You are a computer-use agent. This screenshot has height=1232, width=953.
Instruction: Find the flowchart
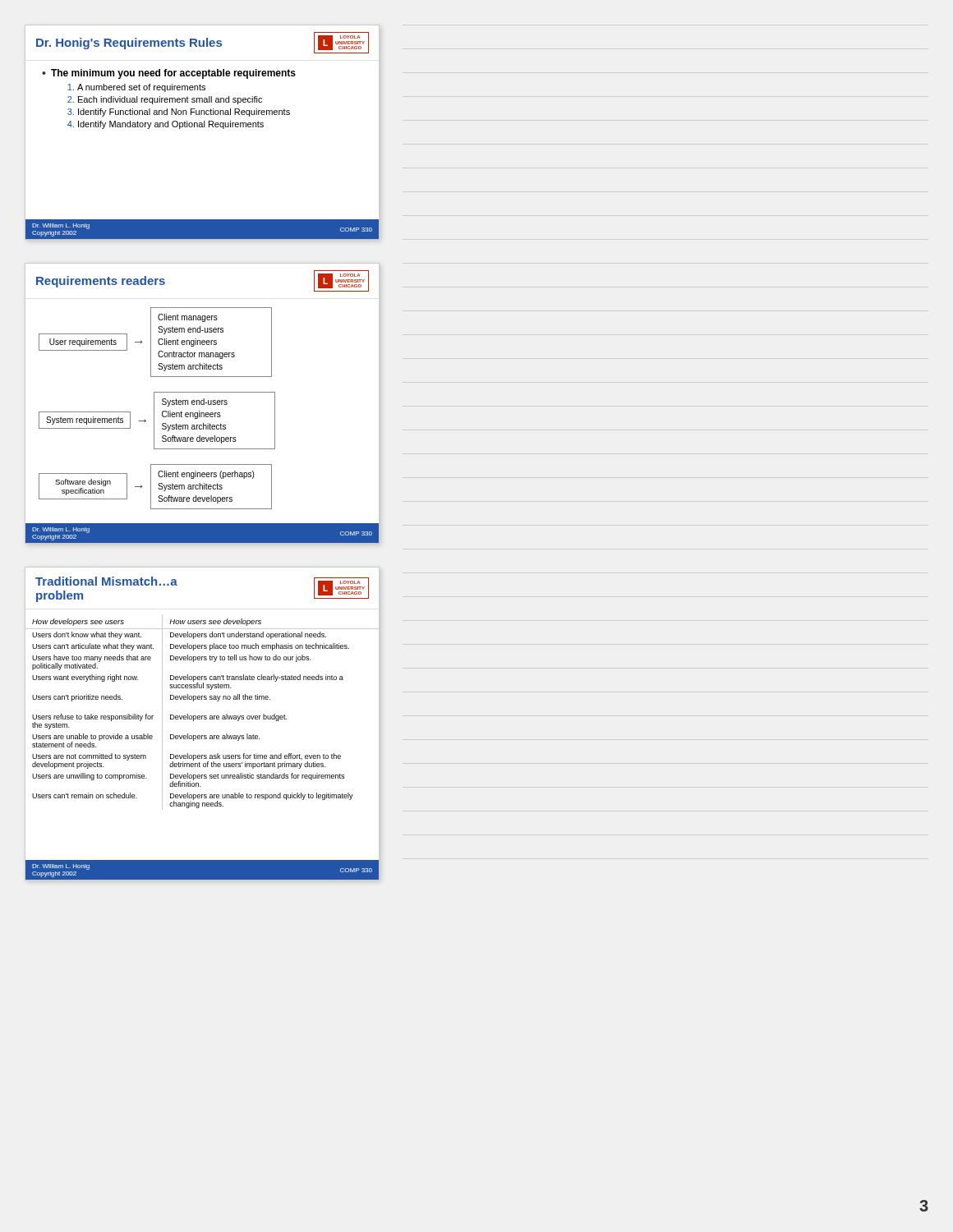click(x=202, y=415)
